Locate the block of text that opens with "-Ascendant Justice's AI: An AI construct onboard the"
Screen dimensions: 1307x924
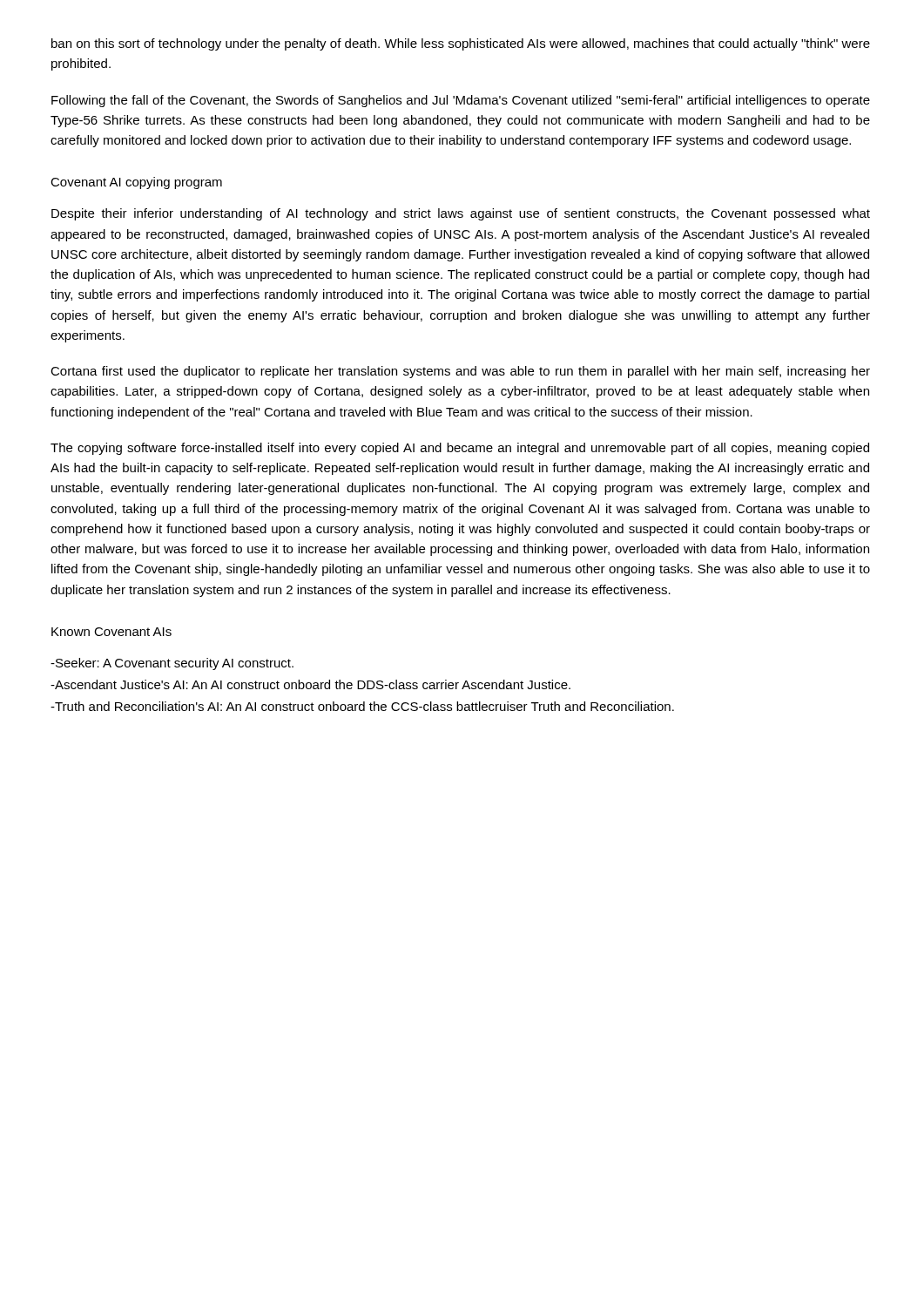[x=311, y=684]
